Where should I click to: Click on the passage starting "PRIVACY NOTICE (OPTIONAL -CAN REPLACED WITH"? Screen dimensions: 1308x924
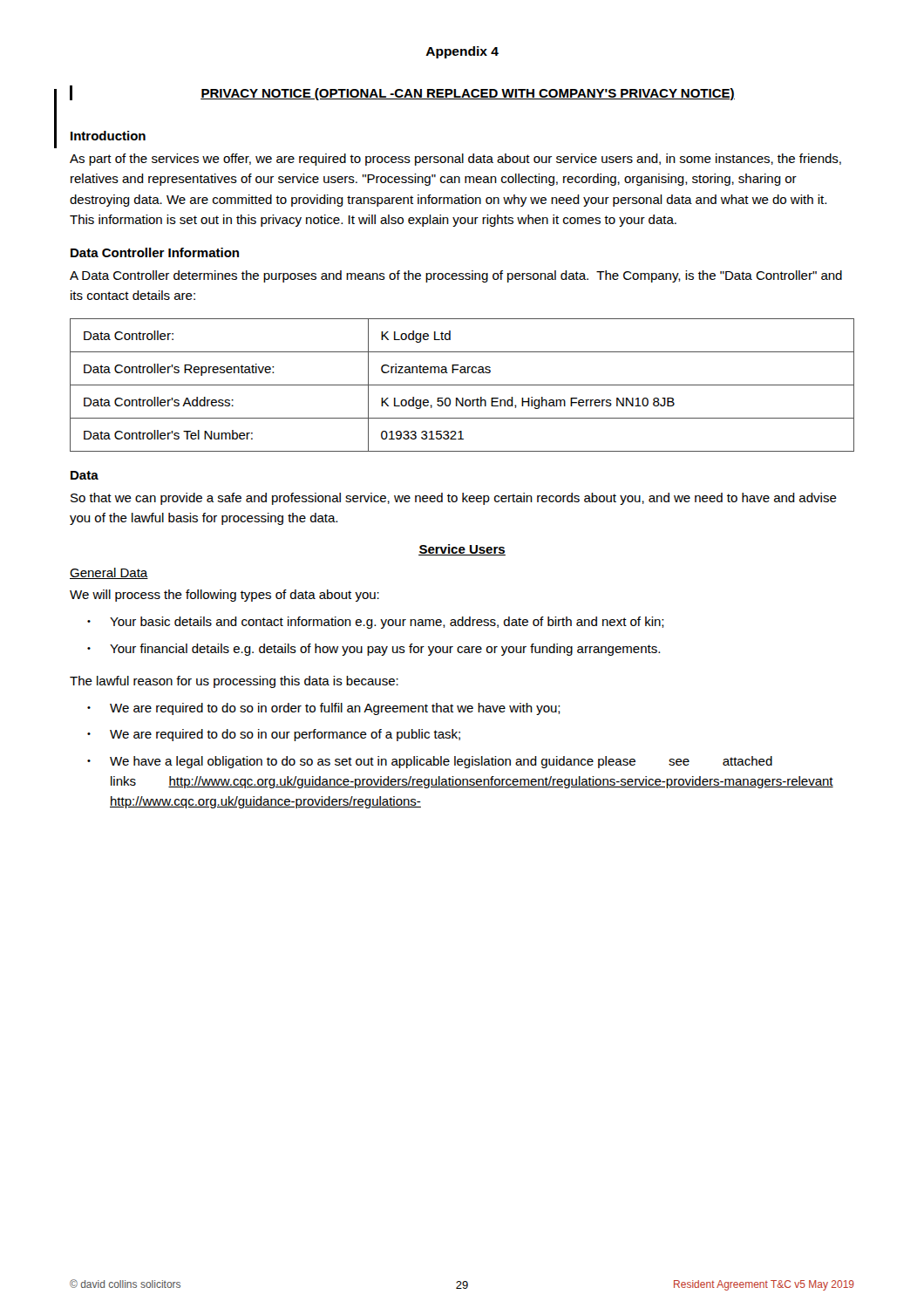[468, 93]
